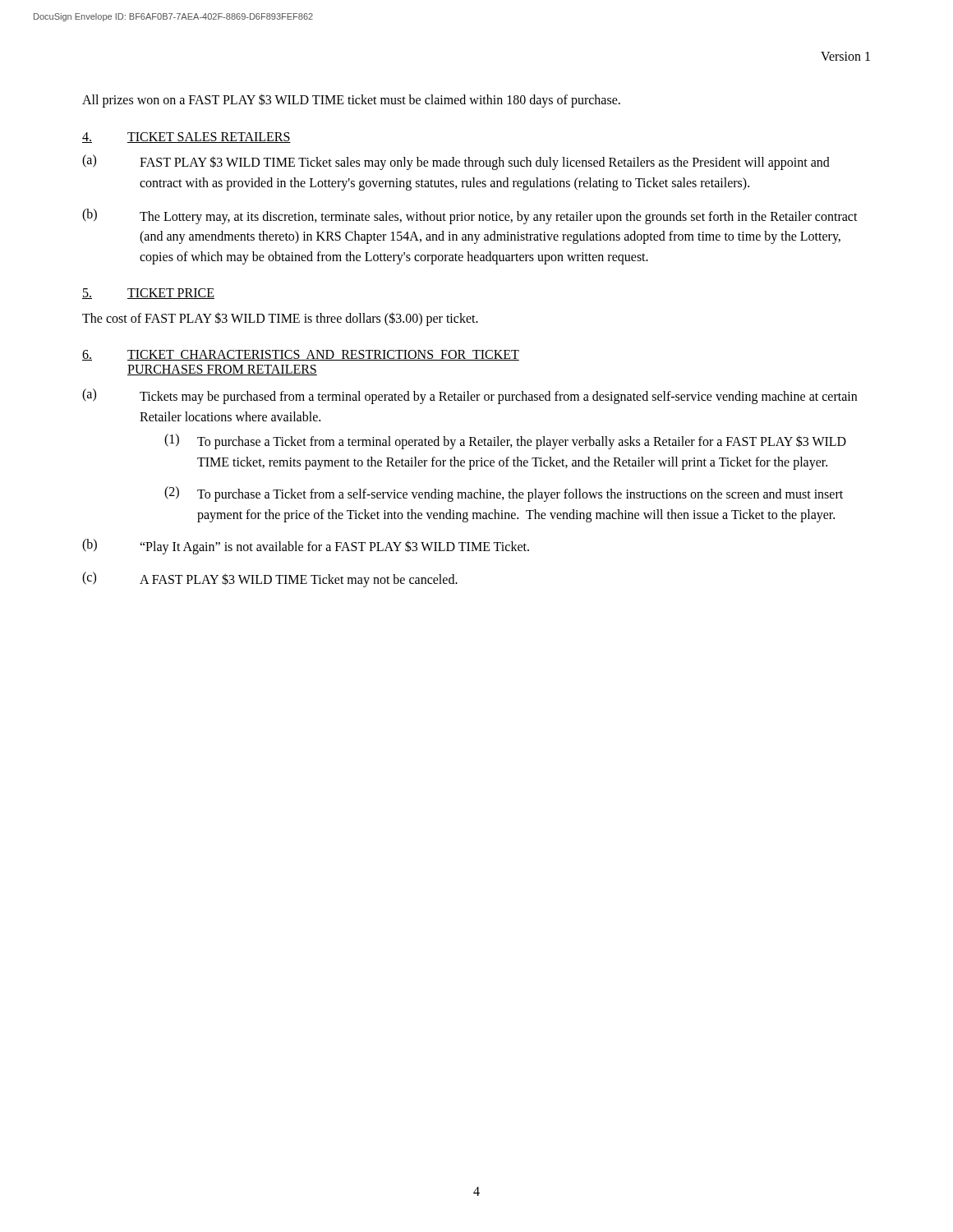953x1232 pixels.
Task: Locate the block of text that opens with "(a) Tickets may be purchased from a terminal"
Action: (476, 407)
